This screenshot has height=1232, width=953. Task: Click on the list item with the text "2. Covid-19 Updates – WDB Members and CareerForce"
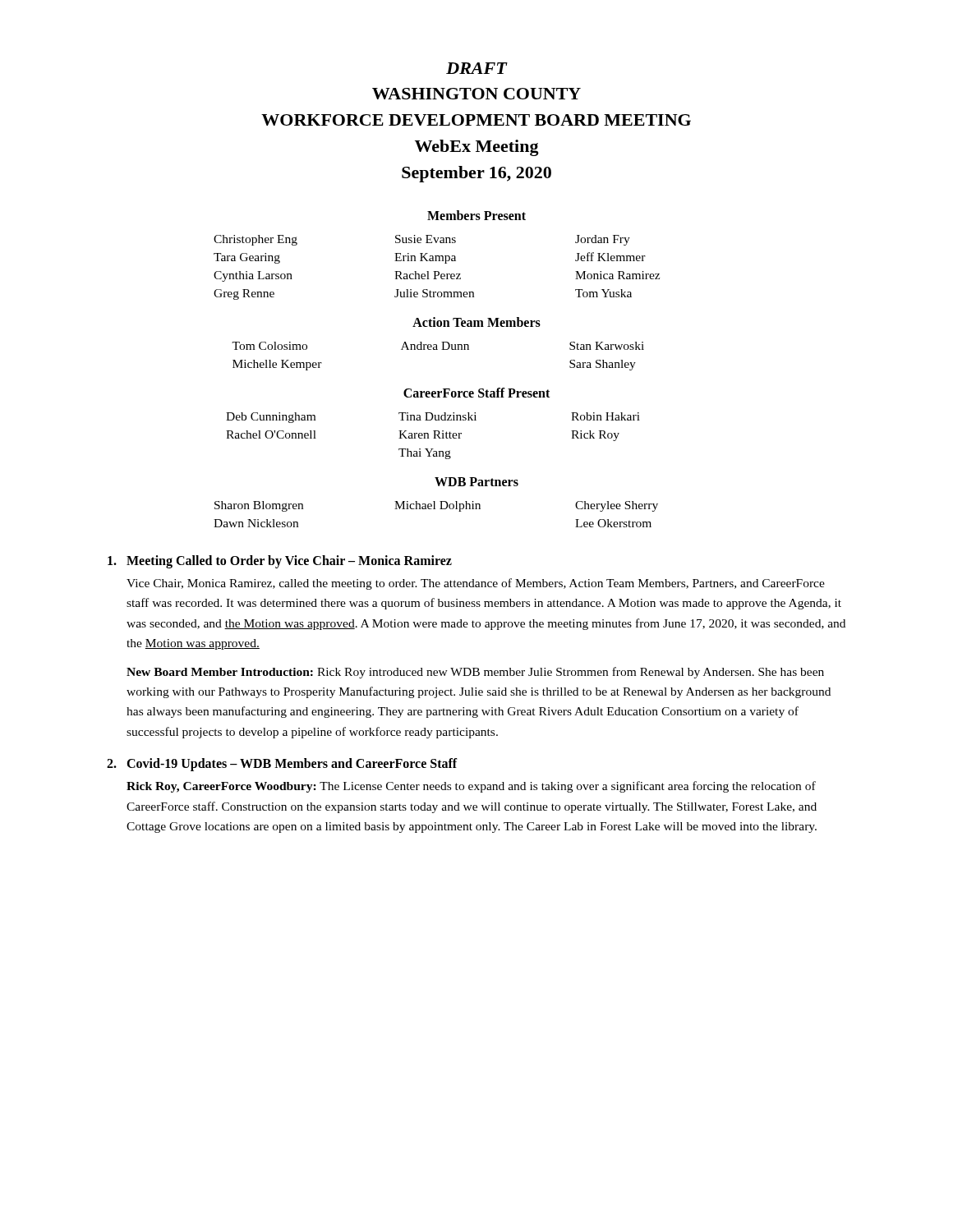tap(476, 797)
